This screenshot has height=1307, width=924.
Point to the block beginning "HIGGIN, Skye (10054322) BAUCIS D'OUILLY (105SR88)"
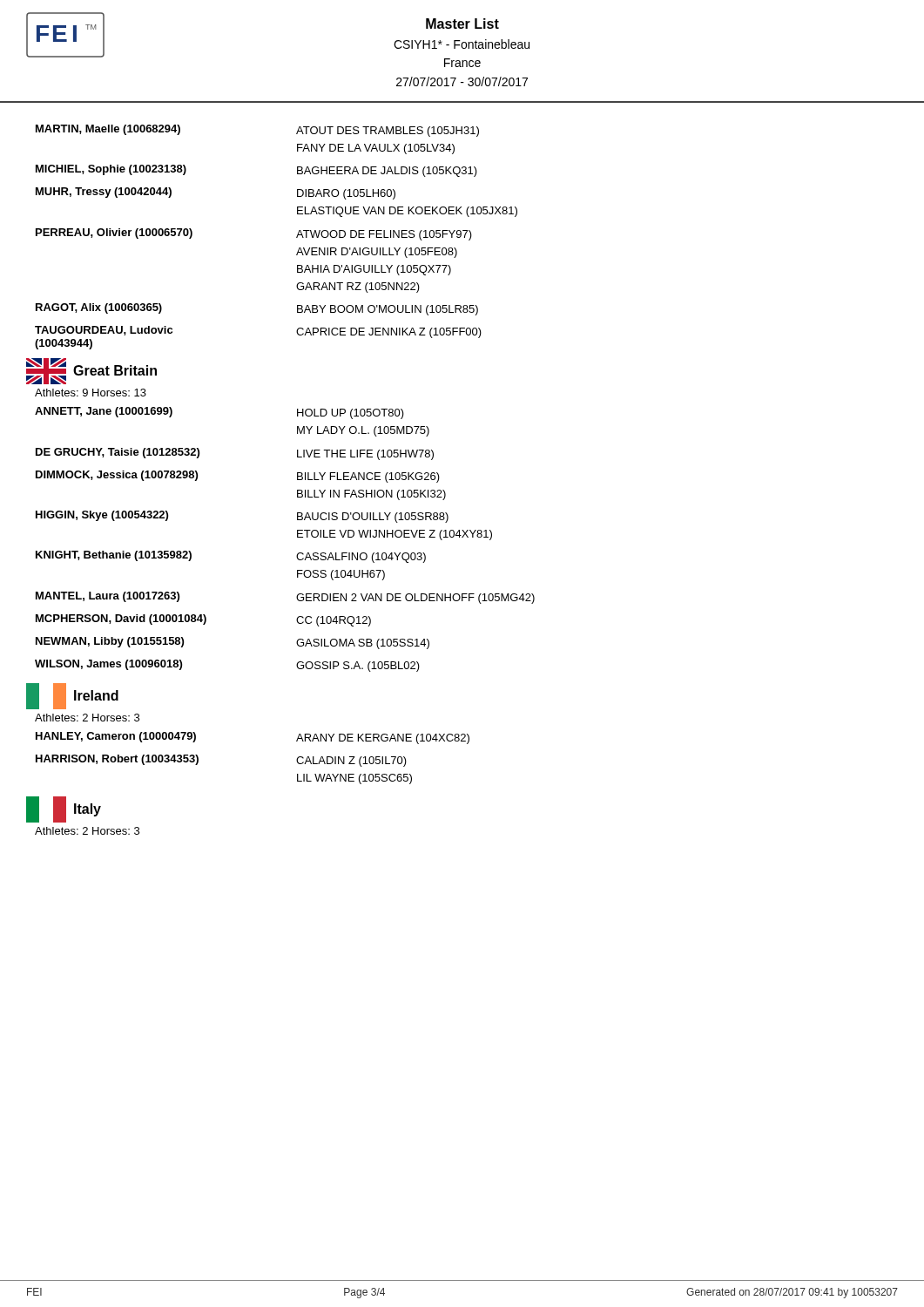[x=466, y=525]
